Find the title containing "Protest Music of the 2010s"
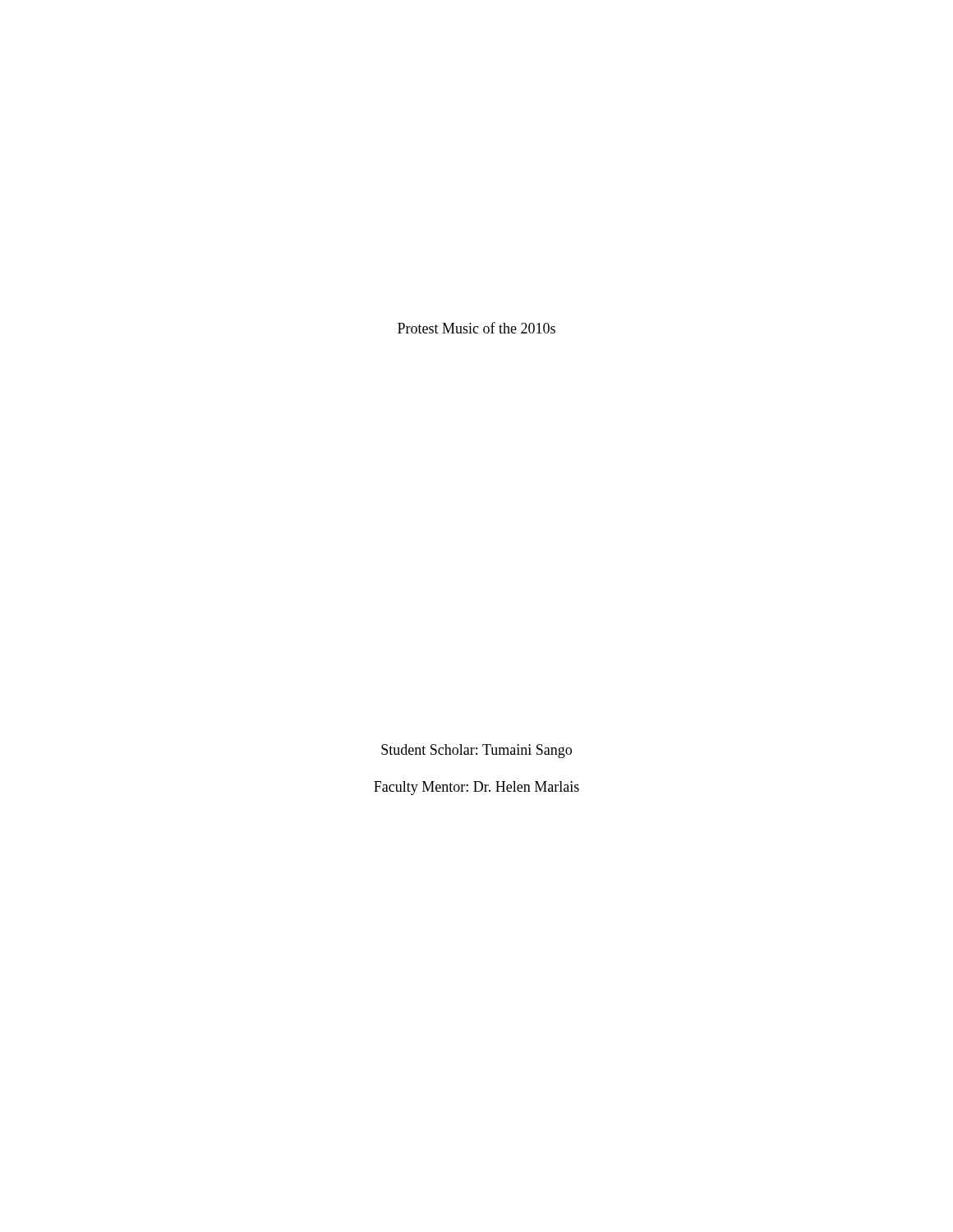 point(476,329)
